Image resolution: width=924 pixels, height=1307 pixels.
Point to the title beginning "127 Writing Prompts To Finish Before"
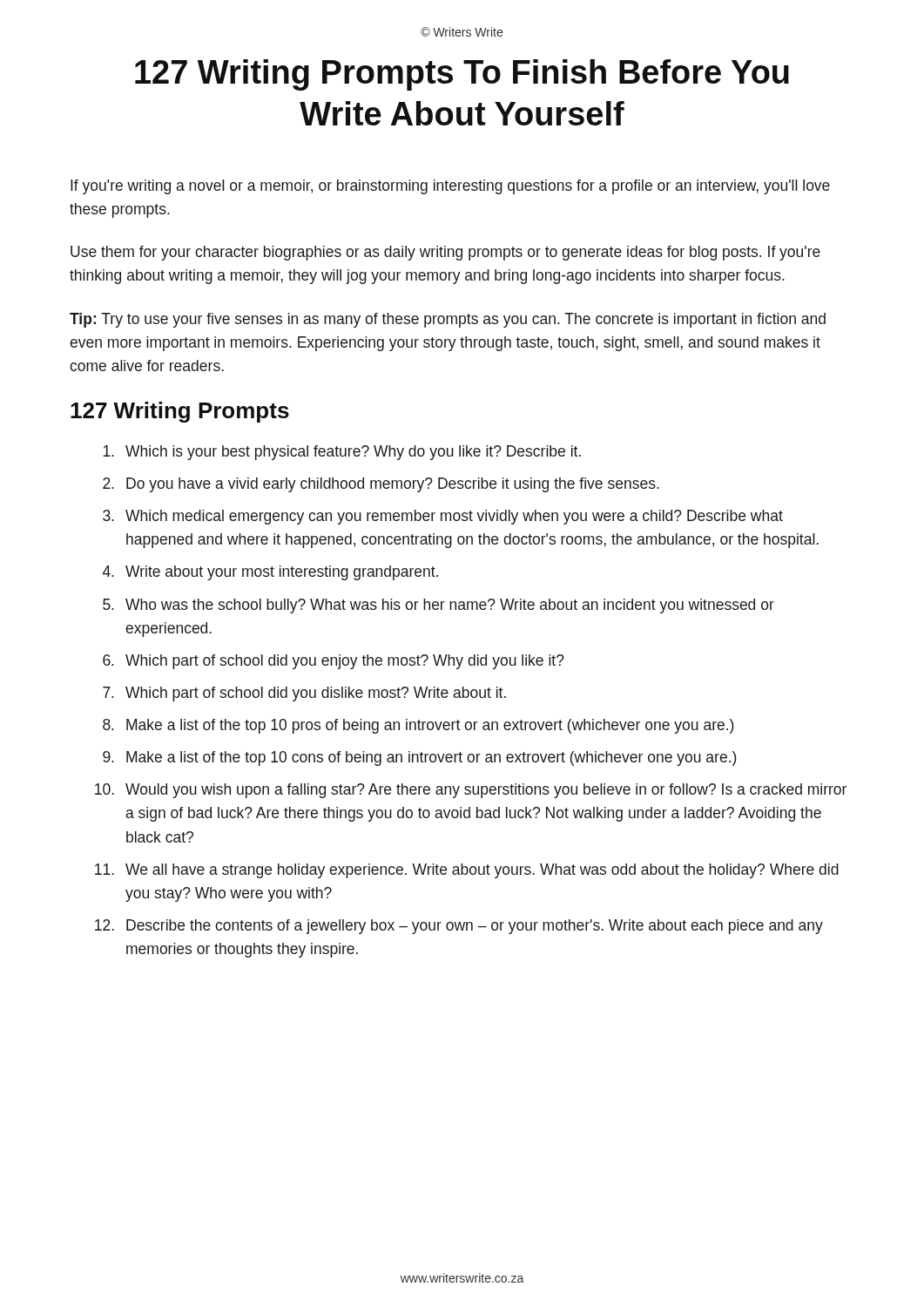click(x=462, y=94)
